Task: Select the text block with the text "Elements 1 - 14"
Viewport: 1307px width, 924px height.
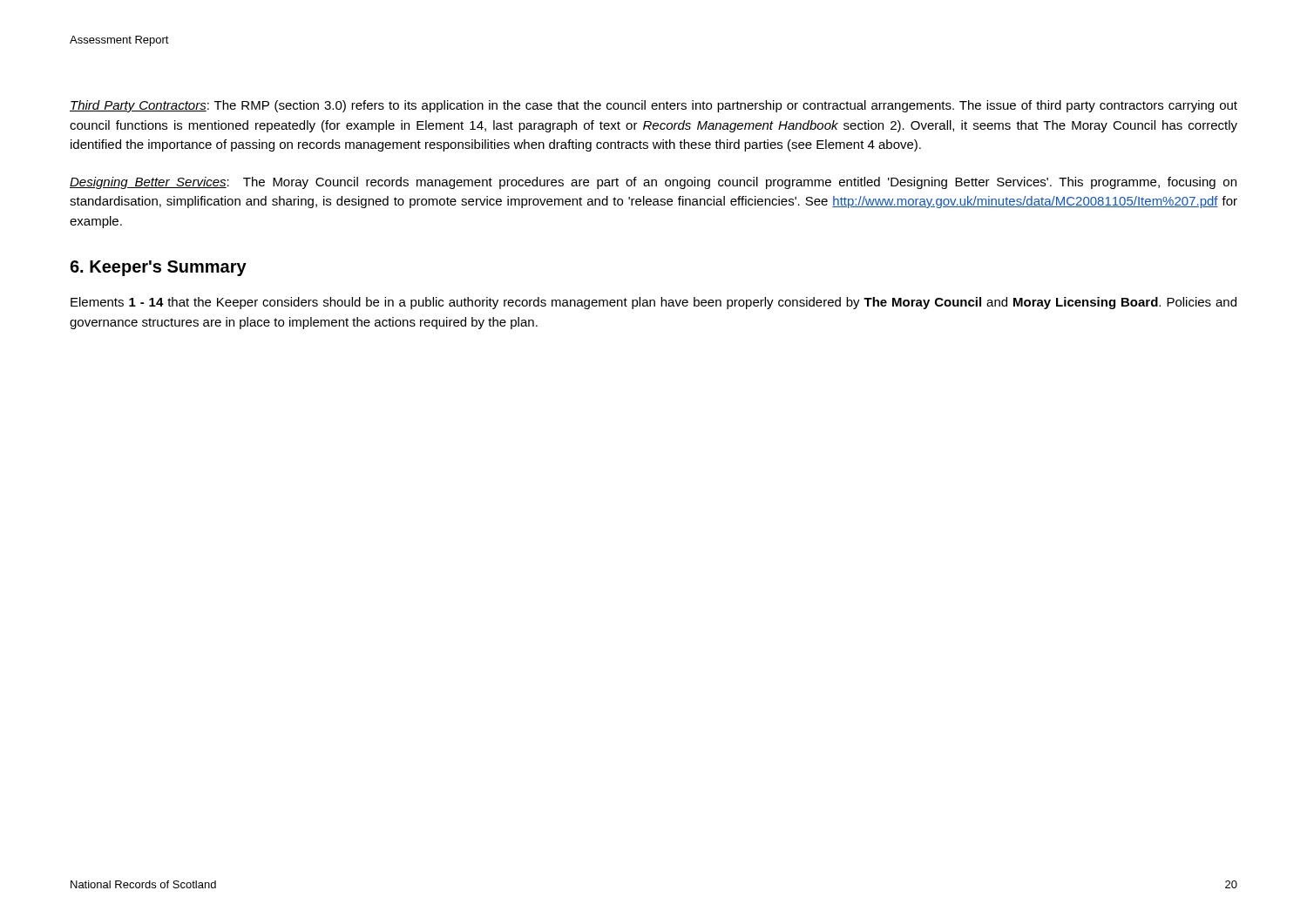Action: (x=654, y=312)
